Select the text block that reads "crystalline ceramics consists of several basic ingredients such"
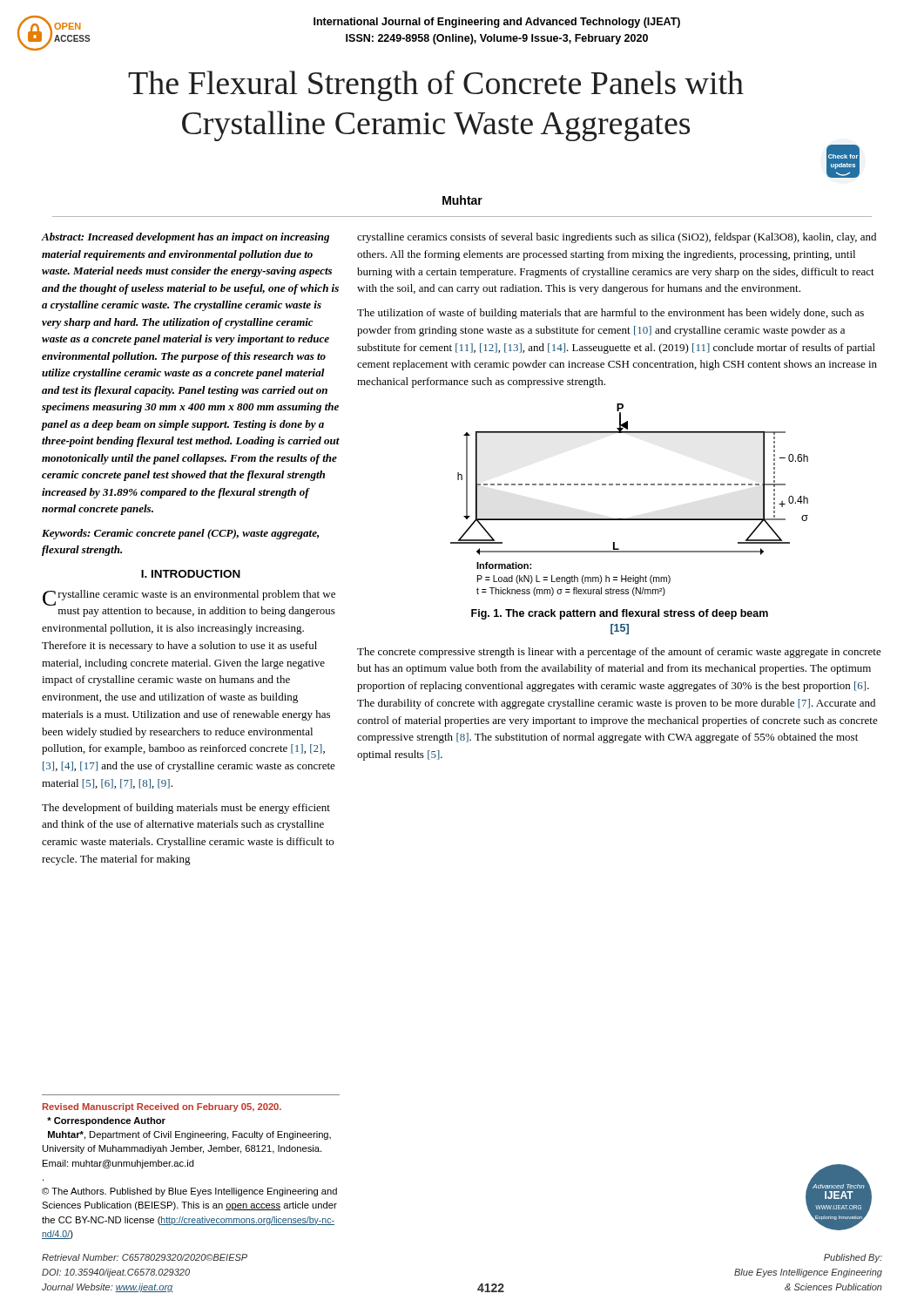This screenshot has width=924, height=1307. point(617,262)
